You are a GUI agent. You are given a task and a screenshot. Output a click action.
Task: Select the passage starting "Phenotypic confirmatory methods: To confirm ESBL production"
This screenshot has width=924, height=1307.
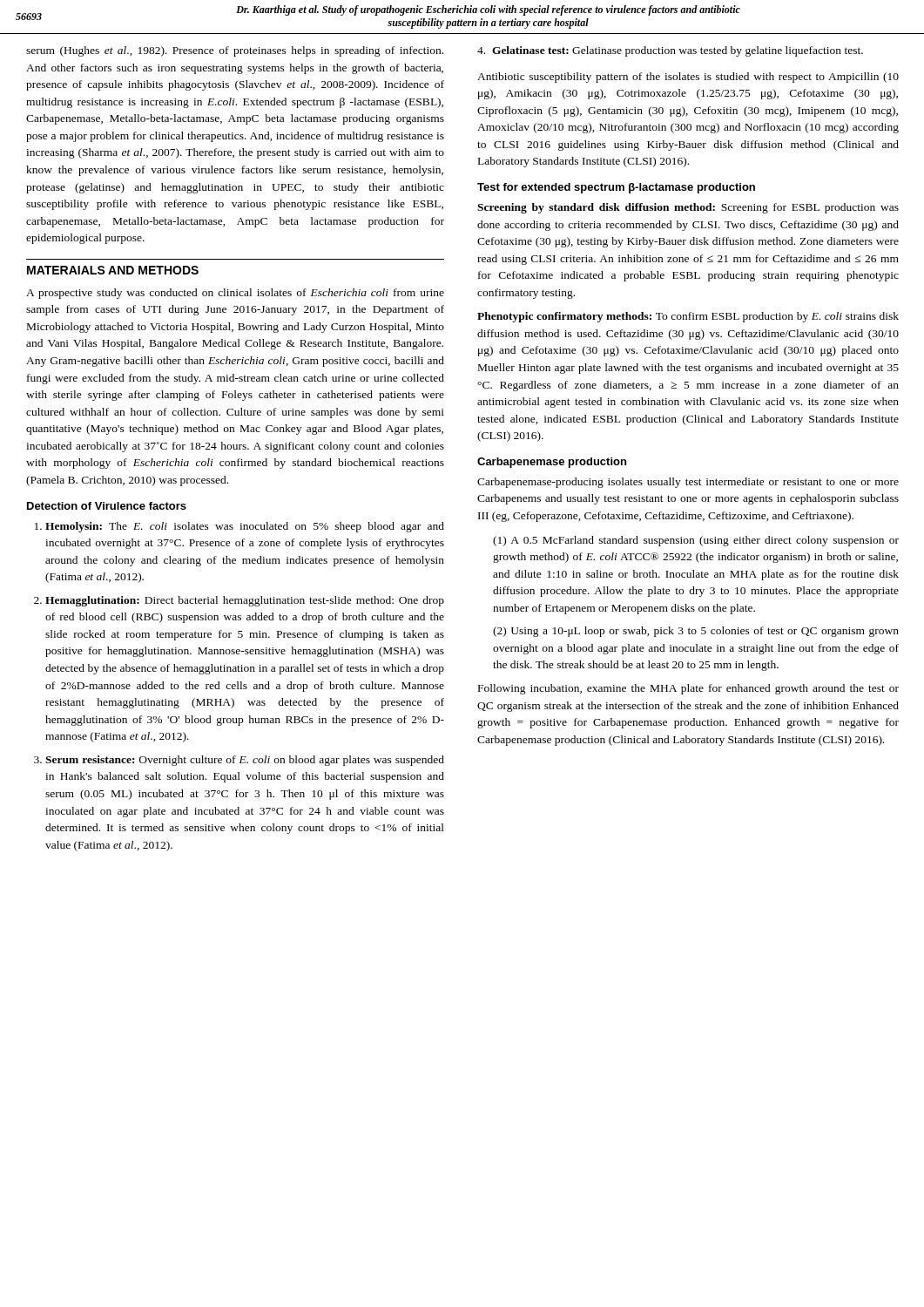pos(688,376)
